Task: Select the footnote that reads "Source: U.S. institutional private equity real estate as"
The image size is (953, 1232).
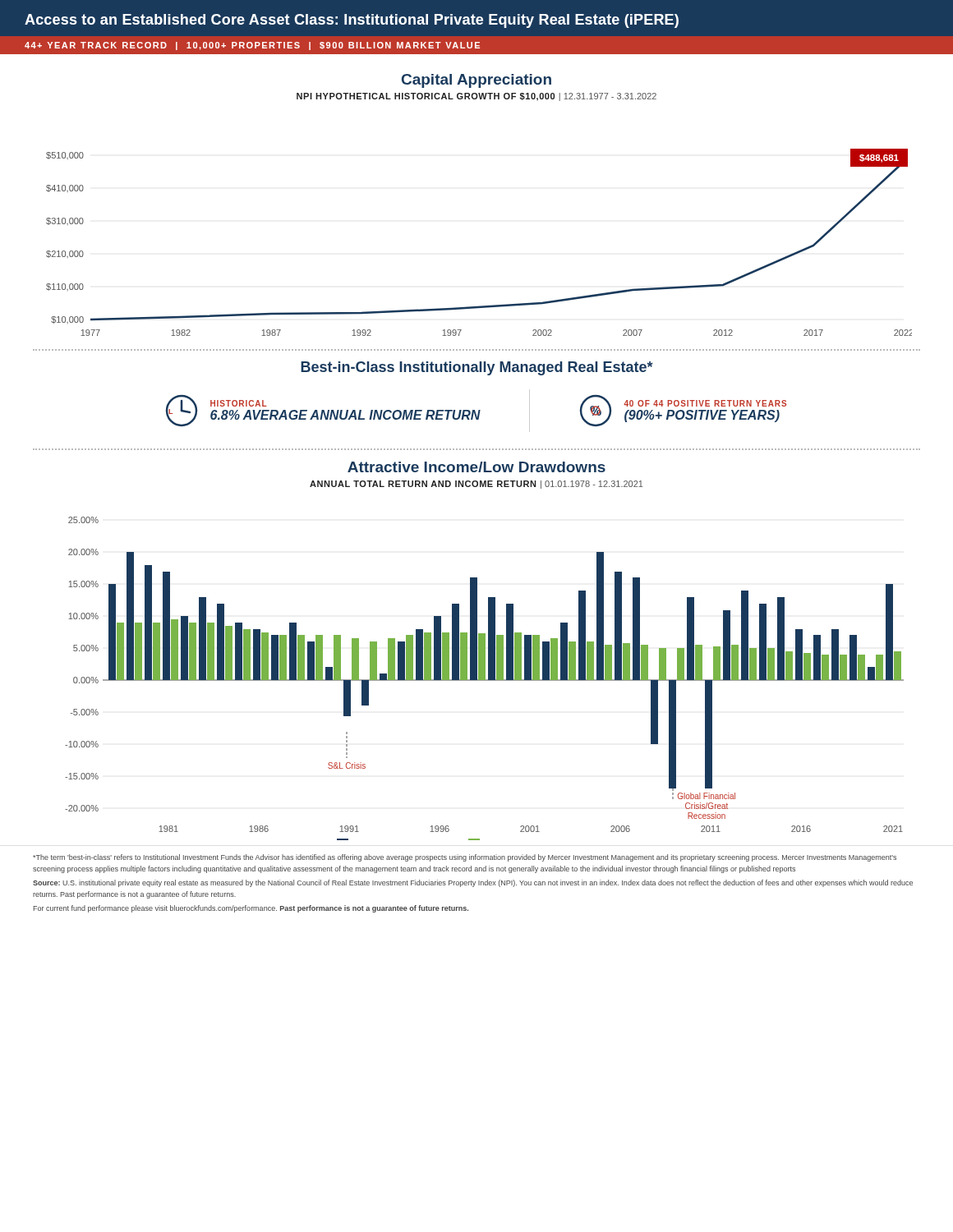Action: click(473, 888)
